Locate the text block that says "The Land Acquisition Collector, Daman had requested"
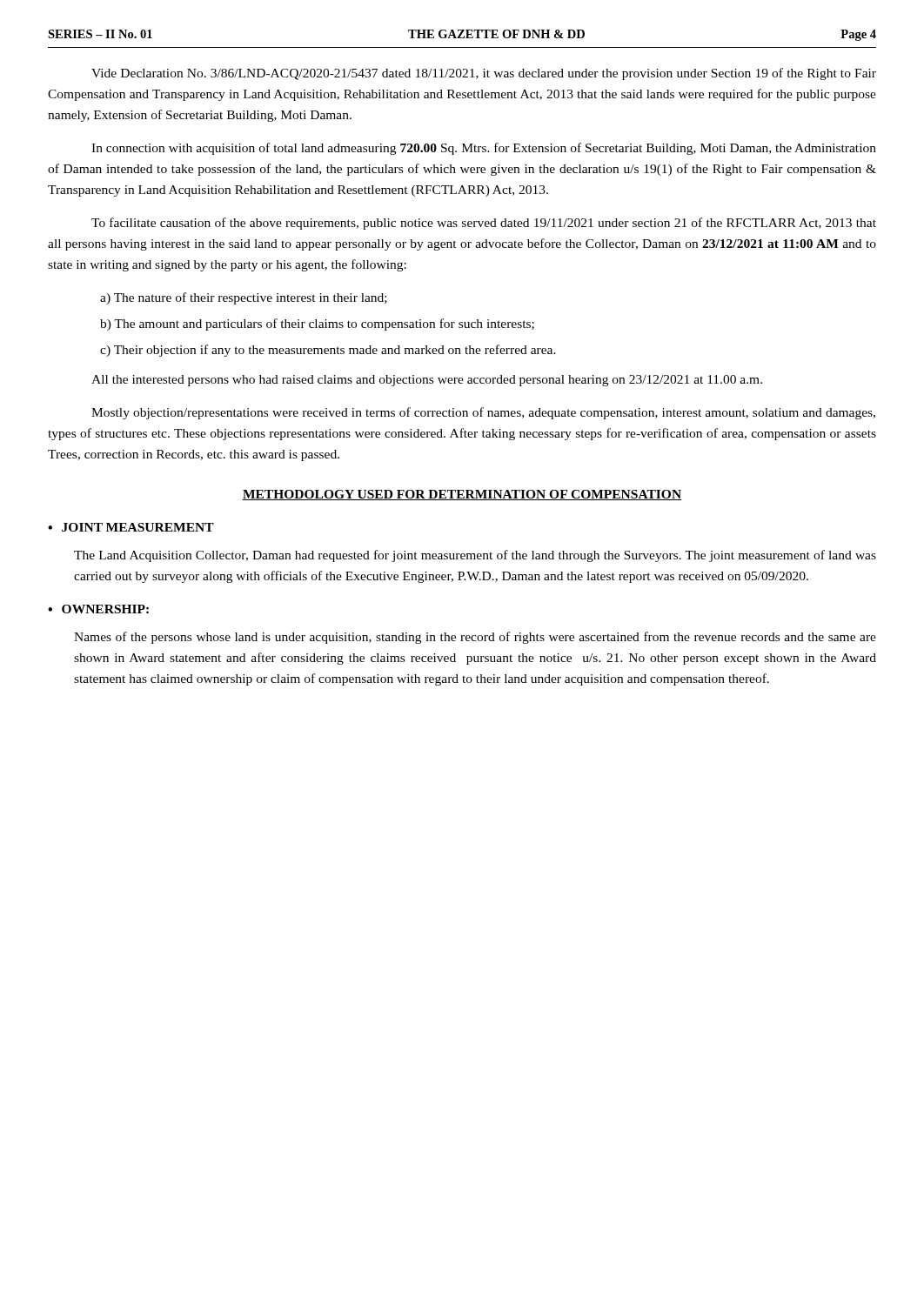This screenshot has width=924, height=1305. pos(475,565)
